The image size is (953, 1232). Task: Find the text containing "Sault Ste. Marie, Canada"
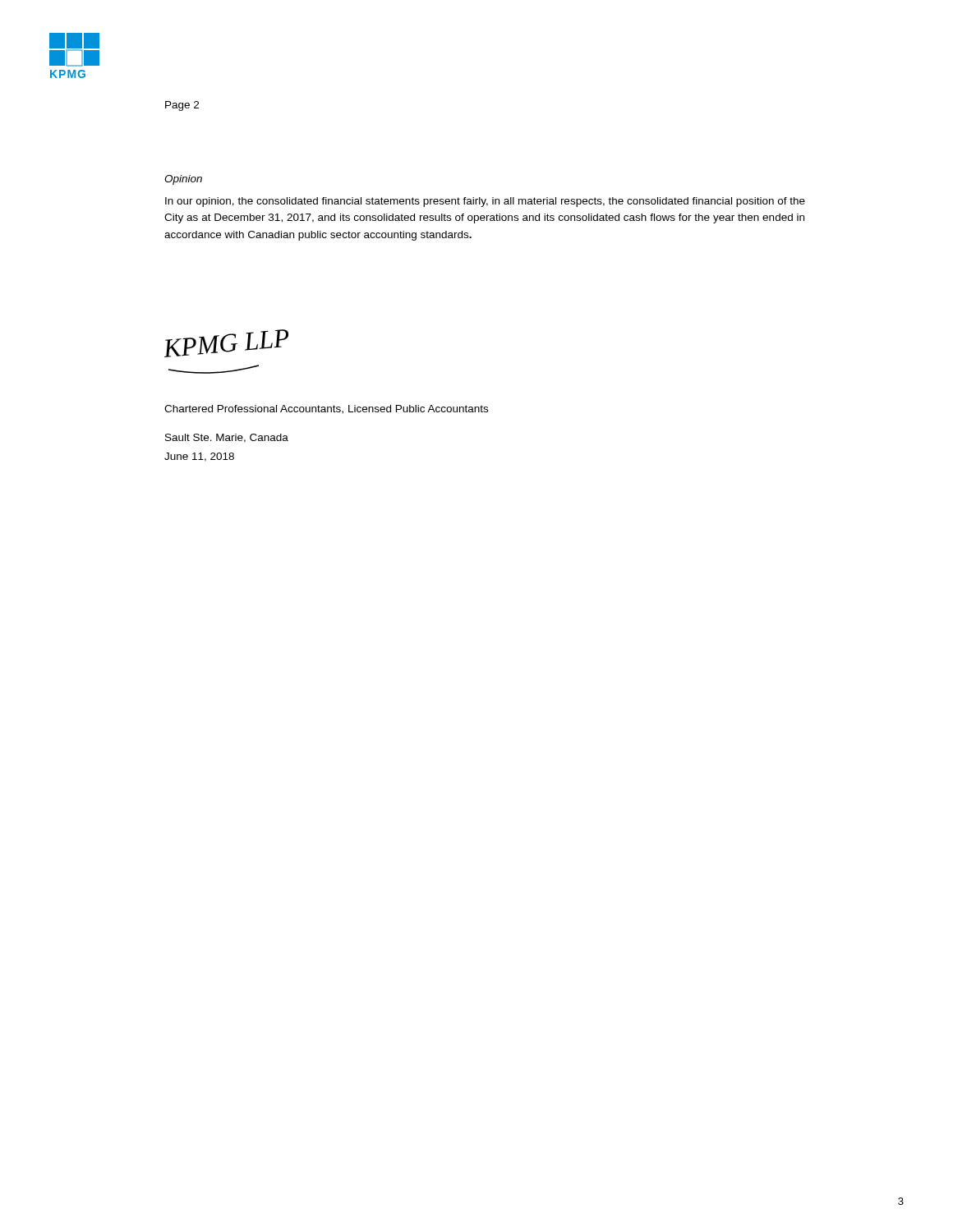(226, 437)
